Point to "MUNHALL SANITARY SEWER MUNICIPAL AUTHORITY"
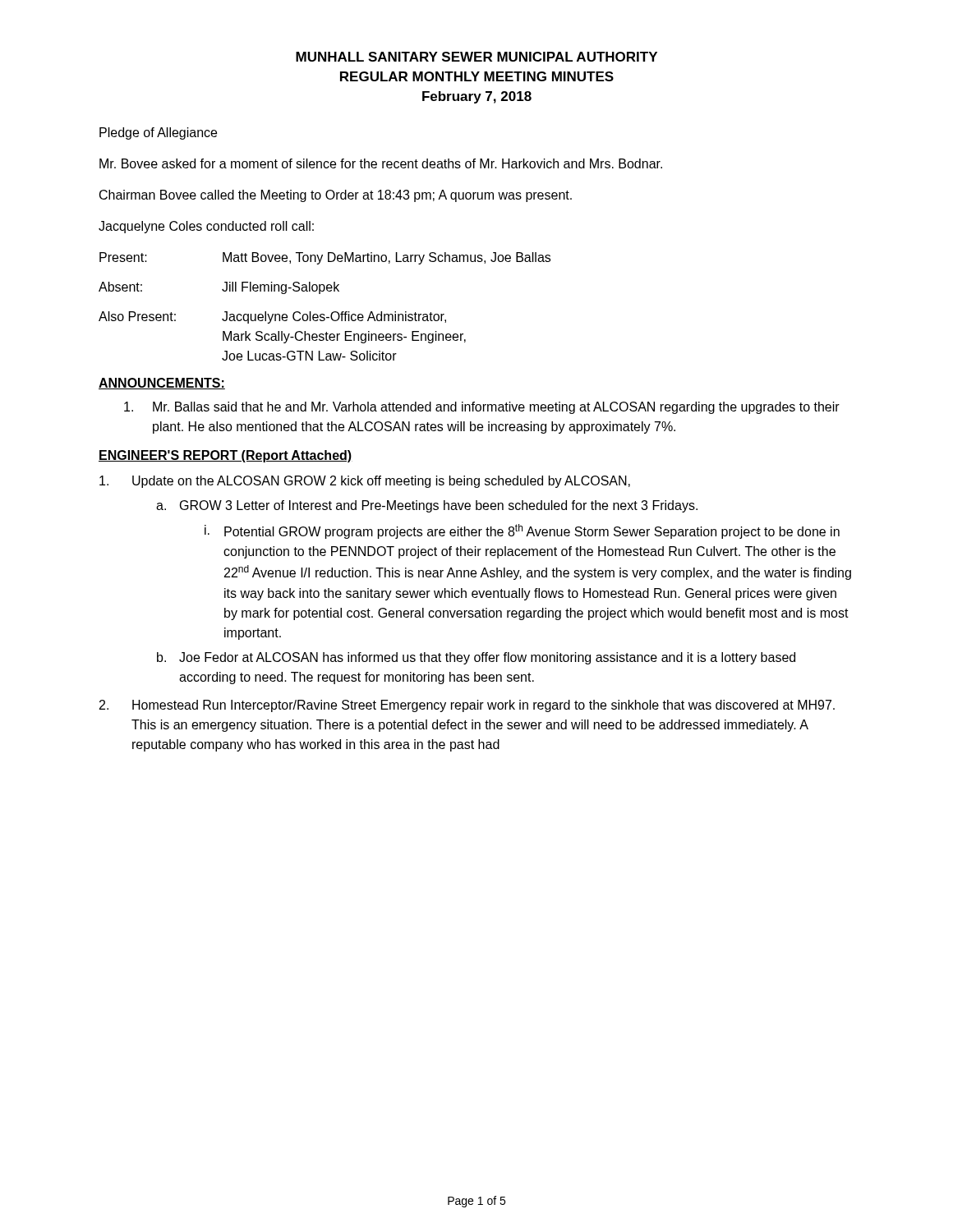Image resolution: width=953 pixels, height=1232 pixels. coord(476,57)
